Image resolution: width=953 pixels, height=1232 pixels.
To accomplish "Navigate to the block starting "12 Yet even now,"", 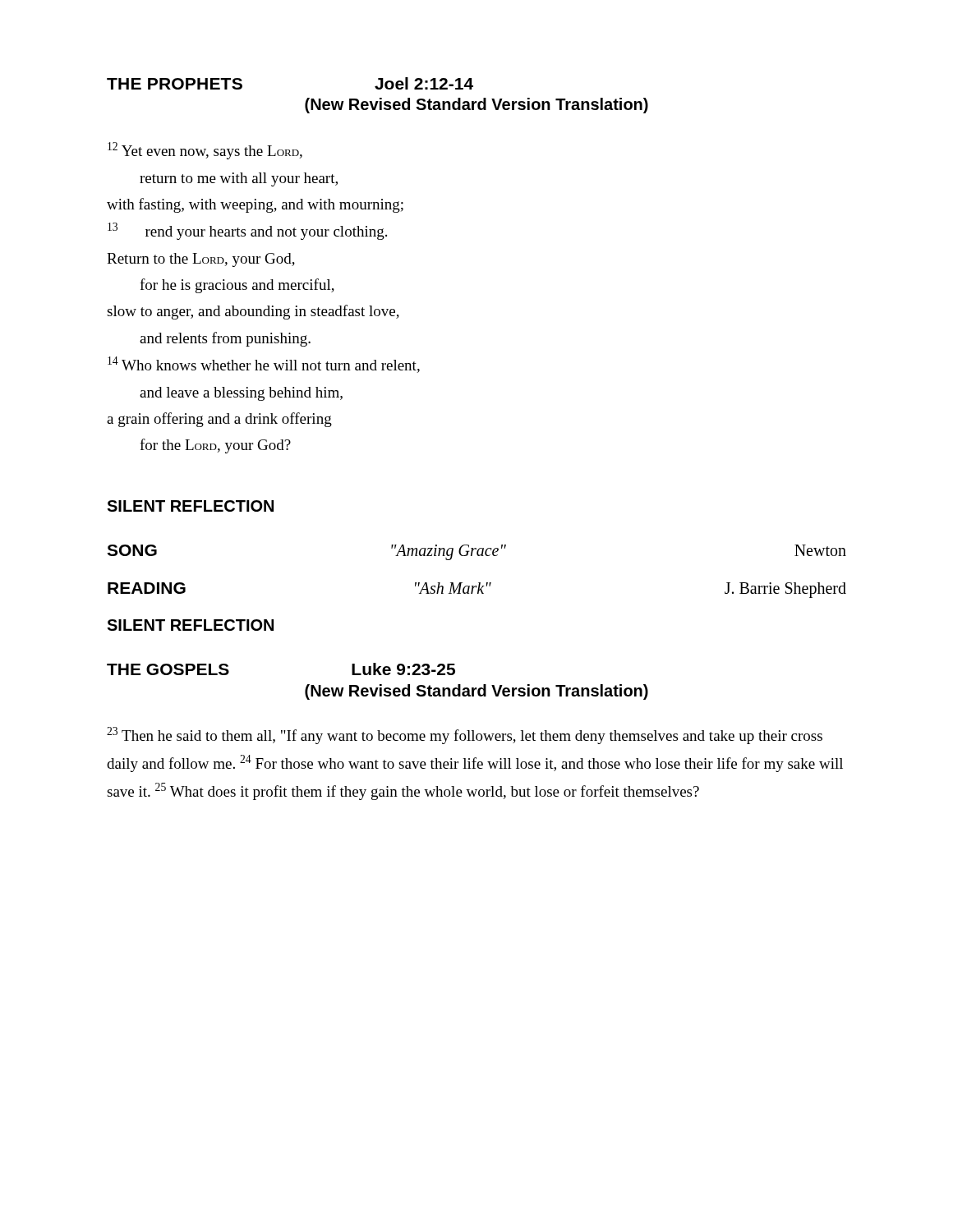I will click(205, 151).
